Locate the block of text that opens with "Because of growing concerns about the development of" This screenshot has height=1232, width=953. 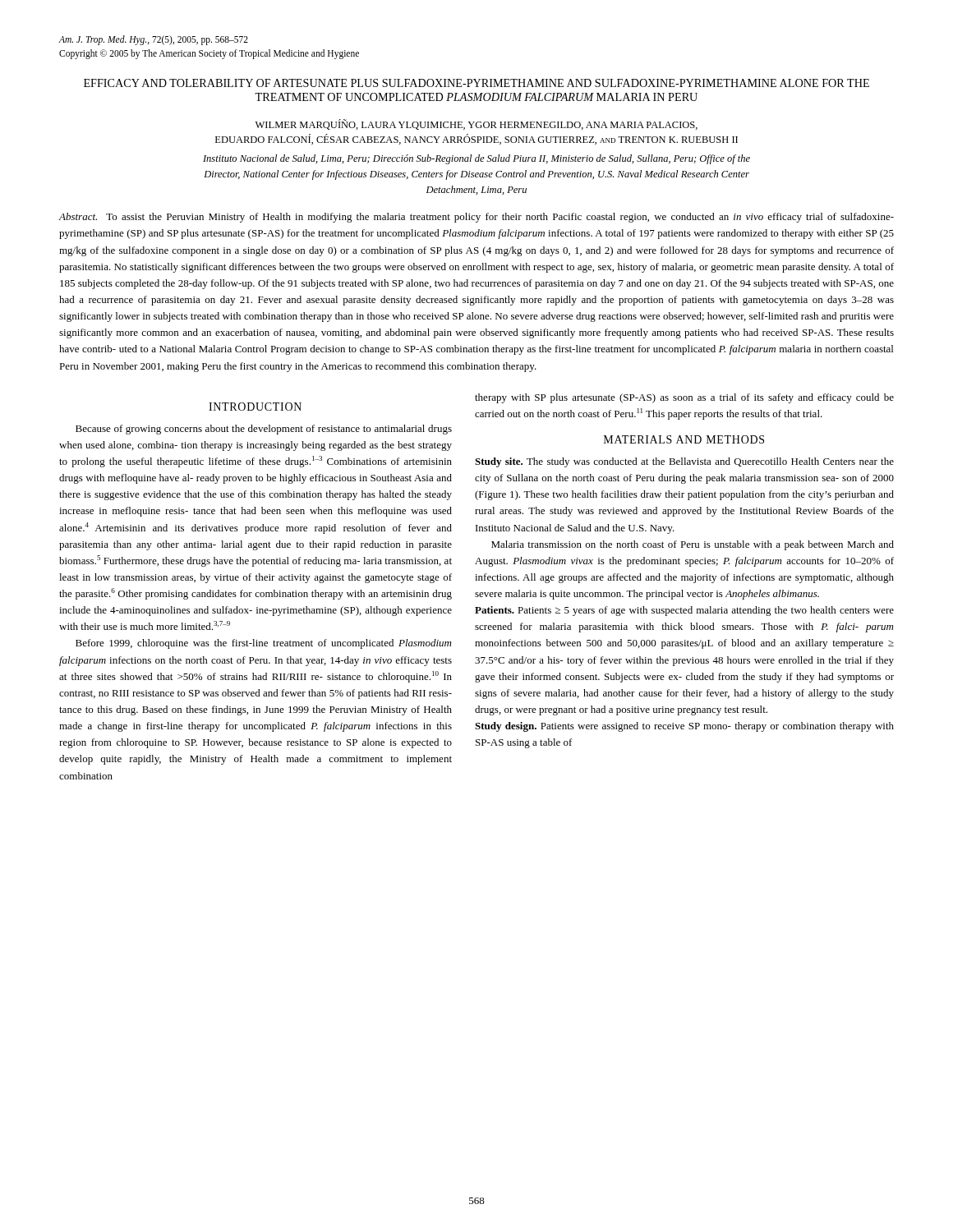point(255,602)
